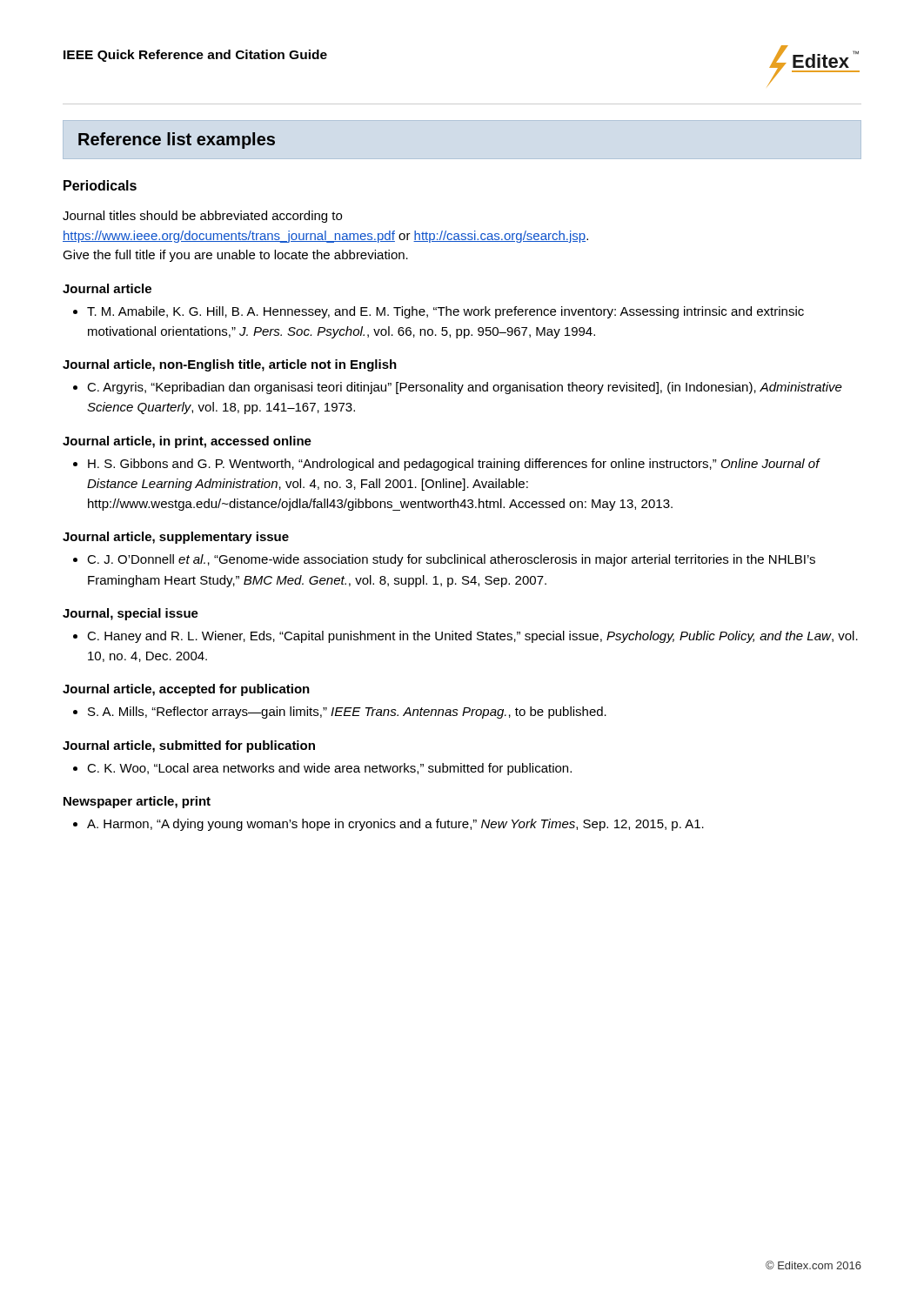This screenshot has width=924, height=1305.
Task: Locate the section header that opens with "Journal article, submitted"
Action: pos(189,745)
